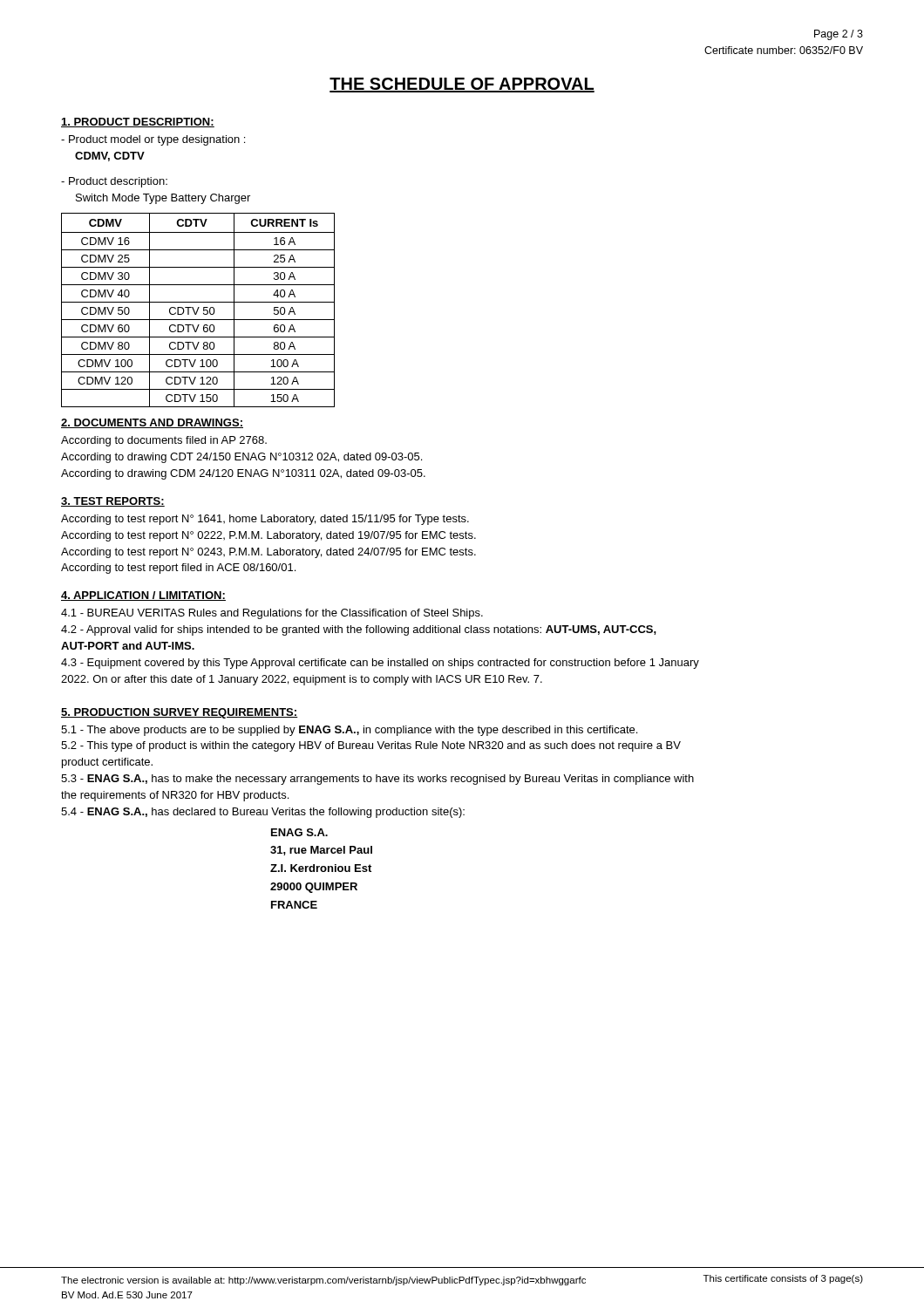
Task: Navigate to the passage starting "3. TEST REPORTS:"
Action: pyautogui.click(x=113, y=501)
